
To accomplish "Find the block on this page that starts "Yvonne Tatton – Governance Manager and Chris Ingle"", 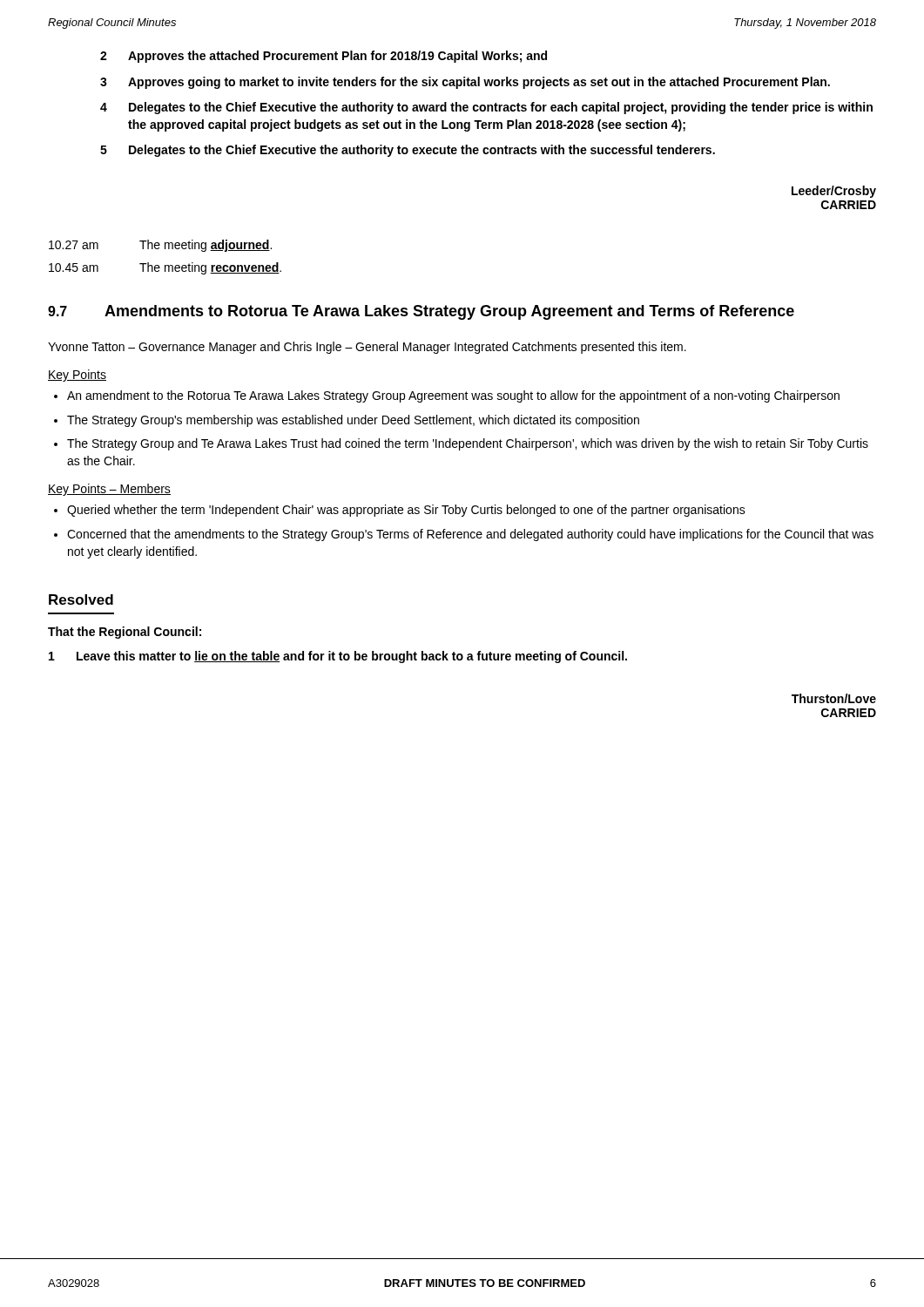I will [x=367, y=347].
